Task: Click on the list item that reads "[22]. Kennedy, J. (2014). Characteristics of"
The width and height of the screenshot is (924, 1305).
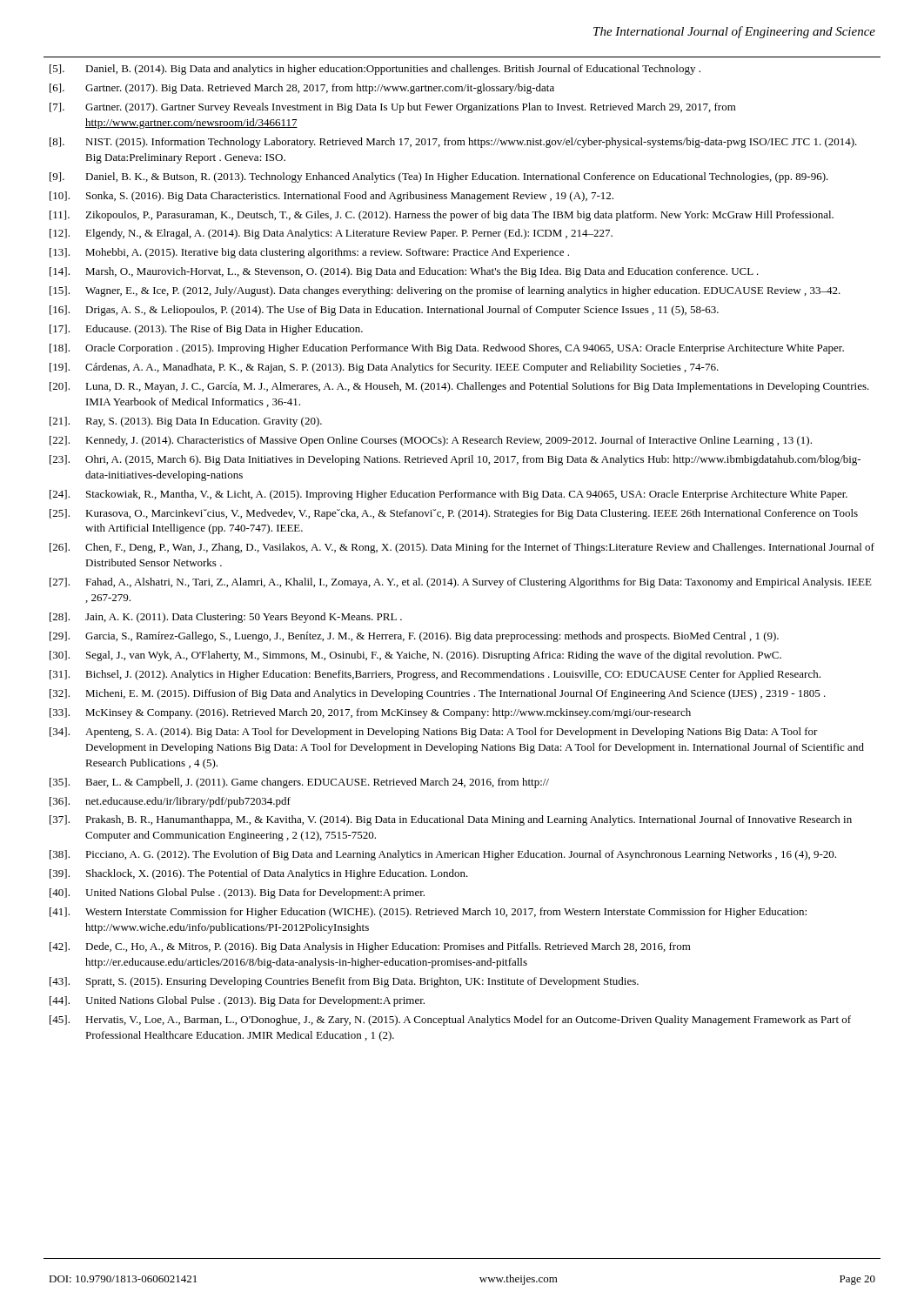Action: 462,440
